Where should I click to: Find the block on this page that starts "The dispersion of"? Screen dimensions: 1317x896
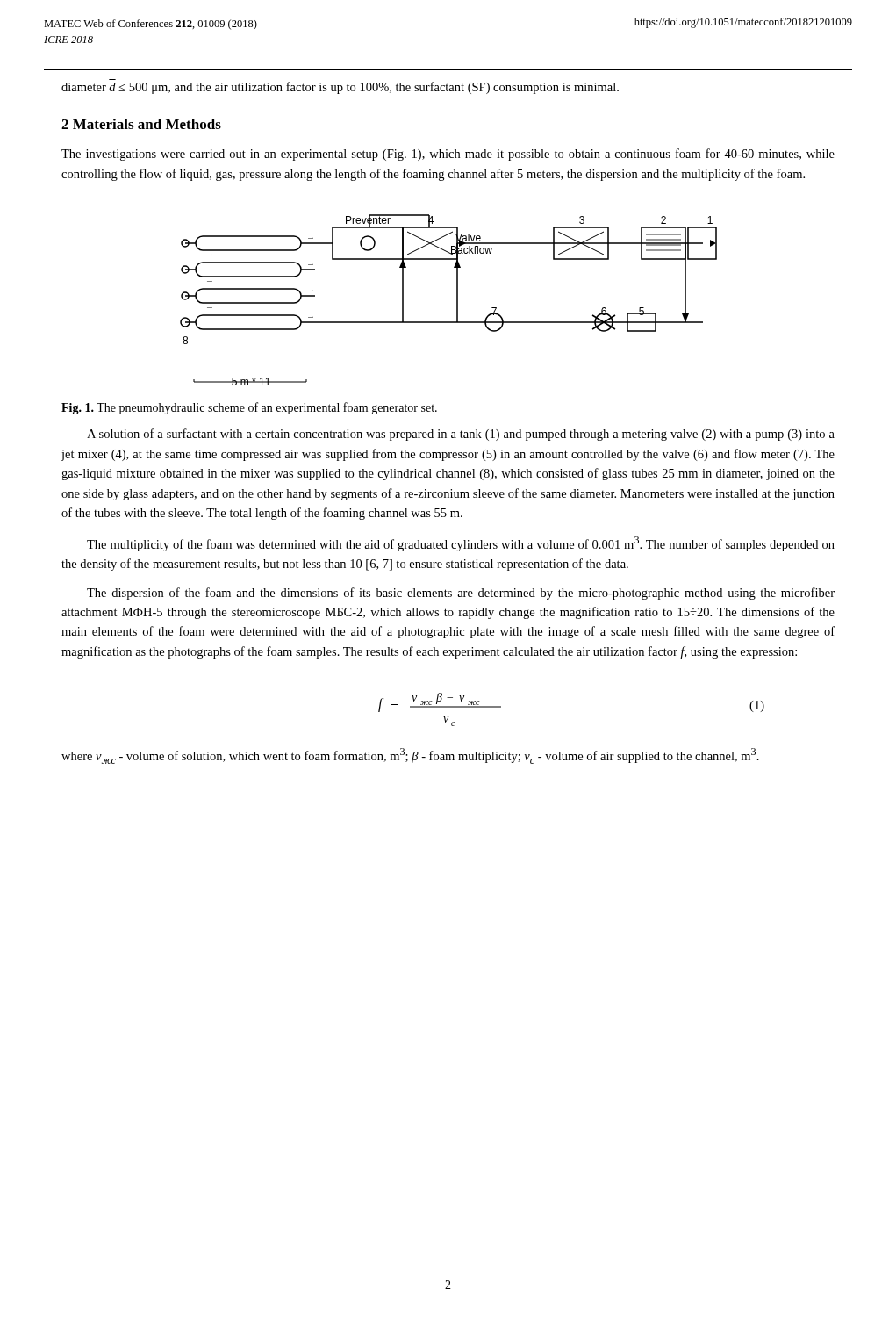pos(448,622)
